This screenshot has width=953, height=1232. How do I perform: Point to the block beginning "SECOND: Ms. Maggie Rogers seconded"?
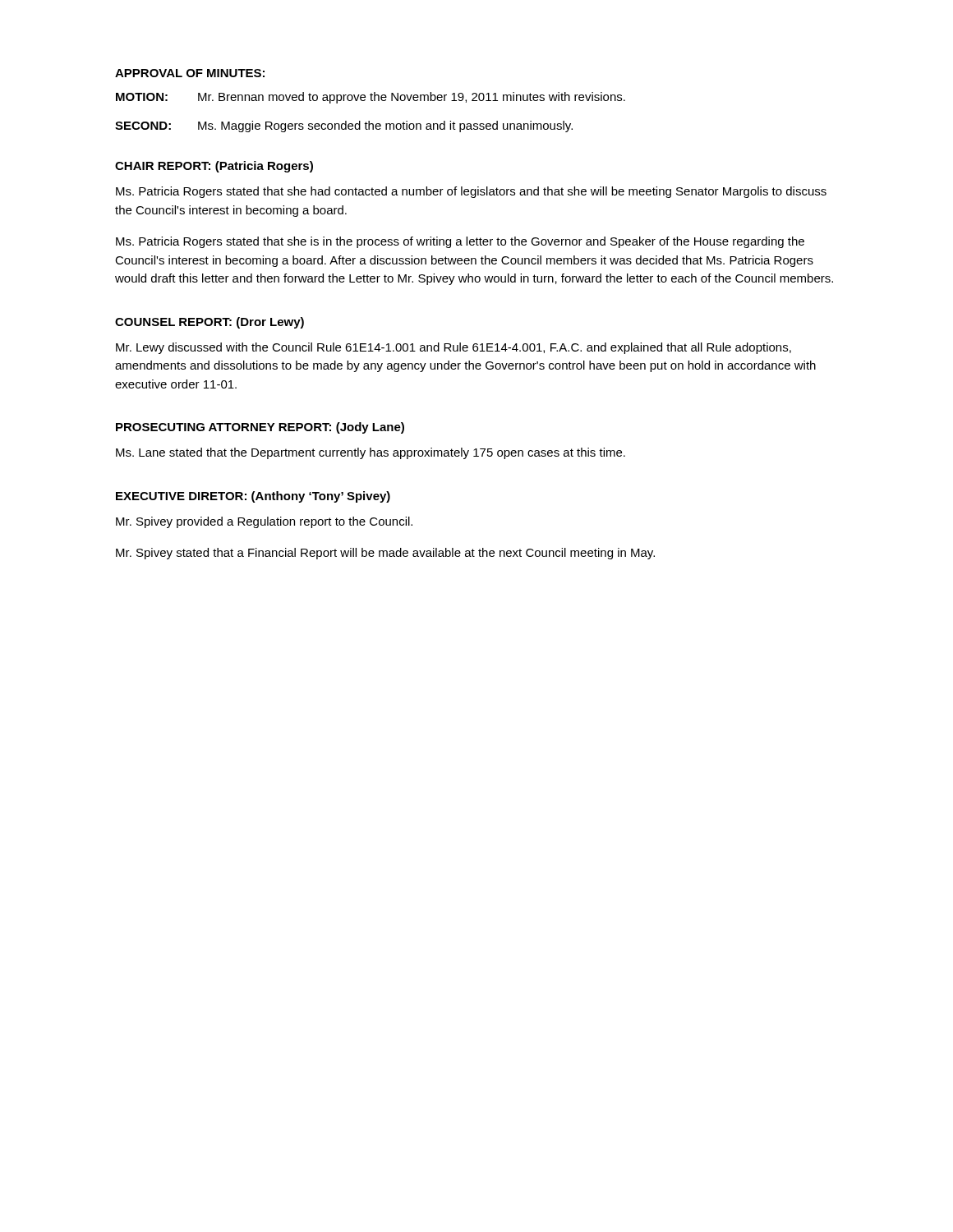point(476,125)
